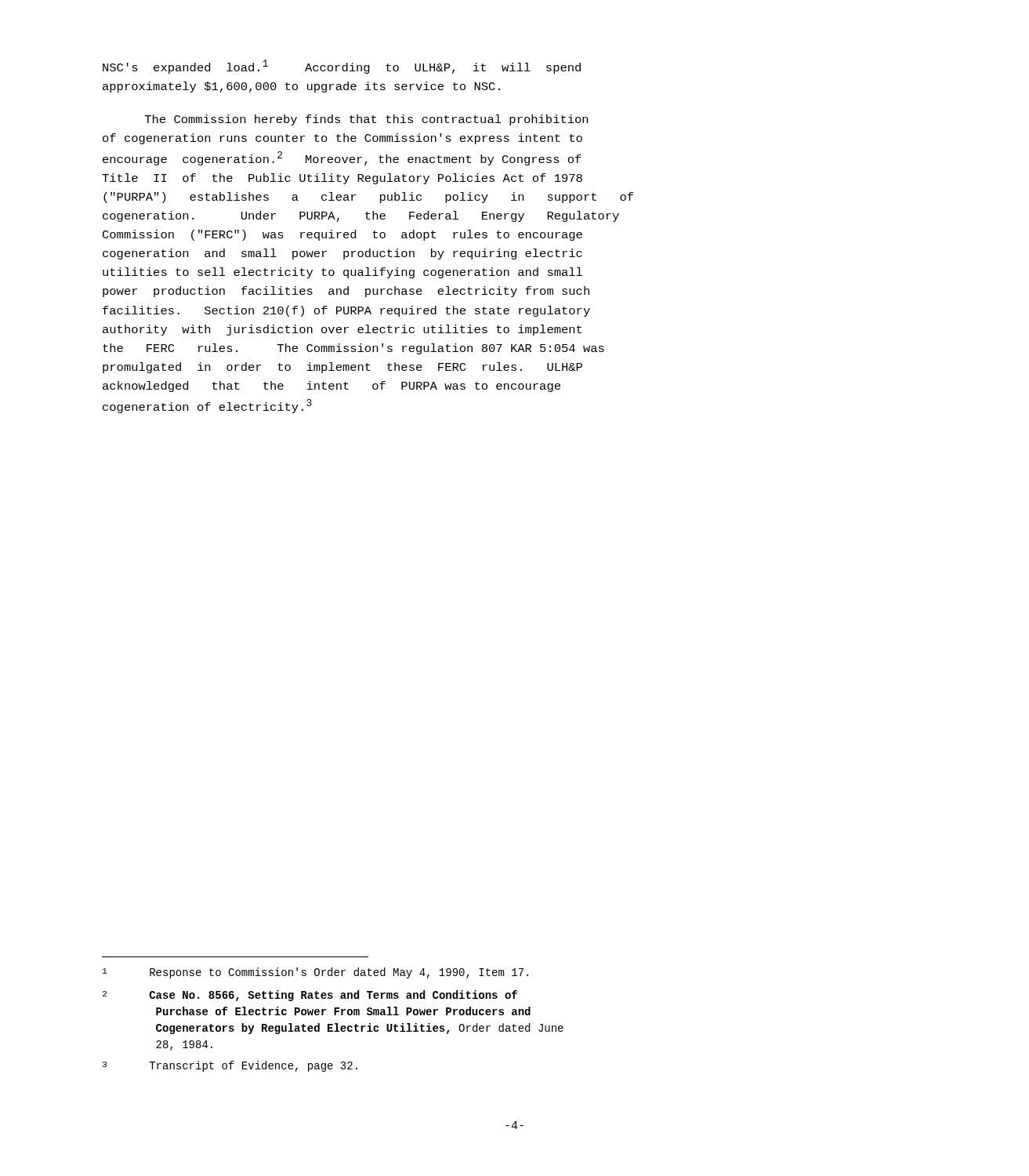Point to the element starting "The Commission hereby"

point(368,264)
